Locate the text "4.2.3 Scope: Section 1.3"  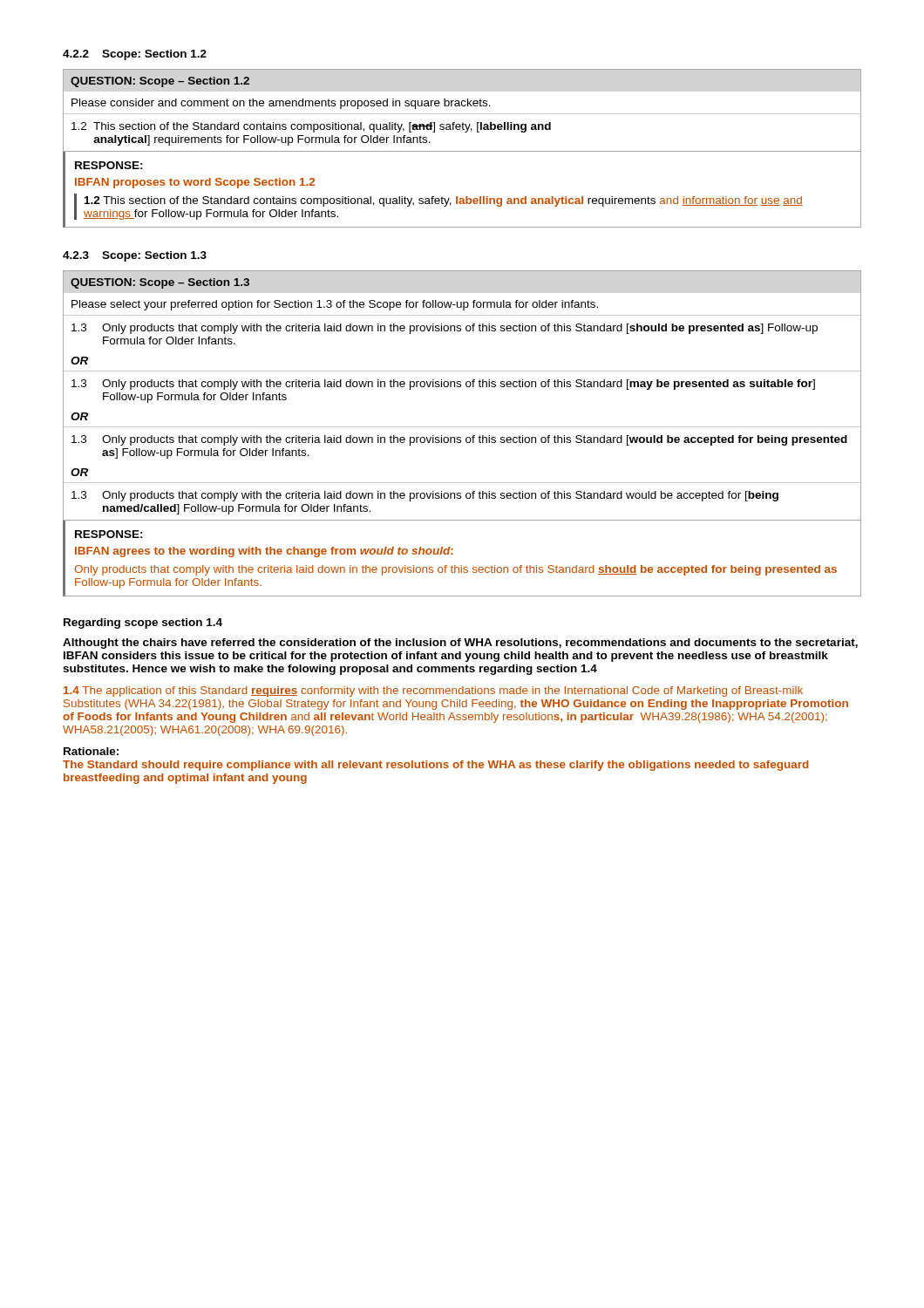click(135, 255)
